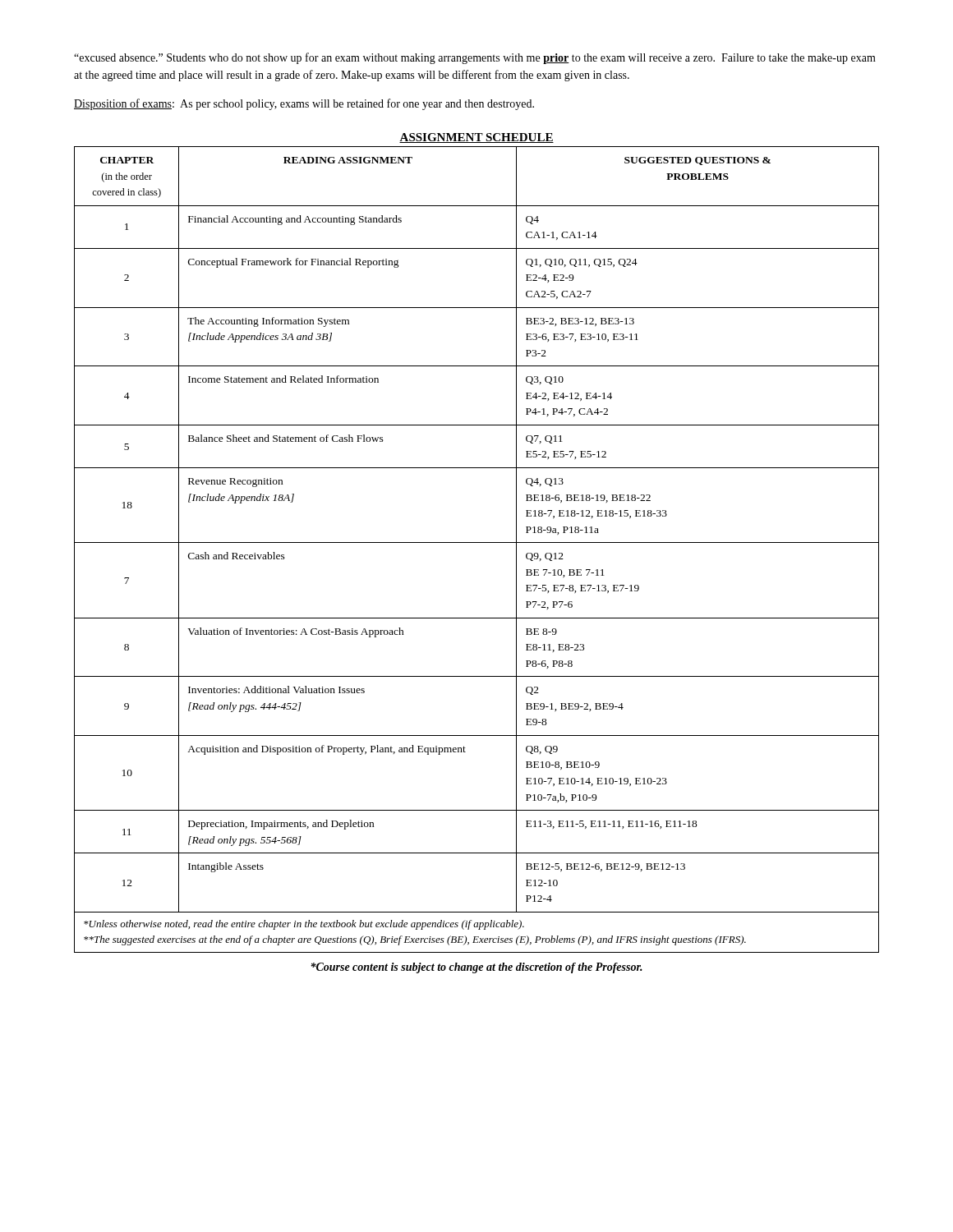Find the table that mentions "Revenue Recognition [Include Appendix"
This screenshot has width=953, height=1232.
(x=476, y=549)
